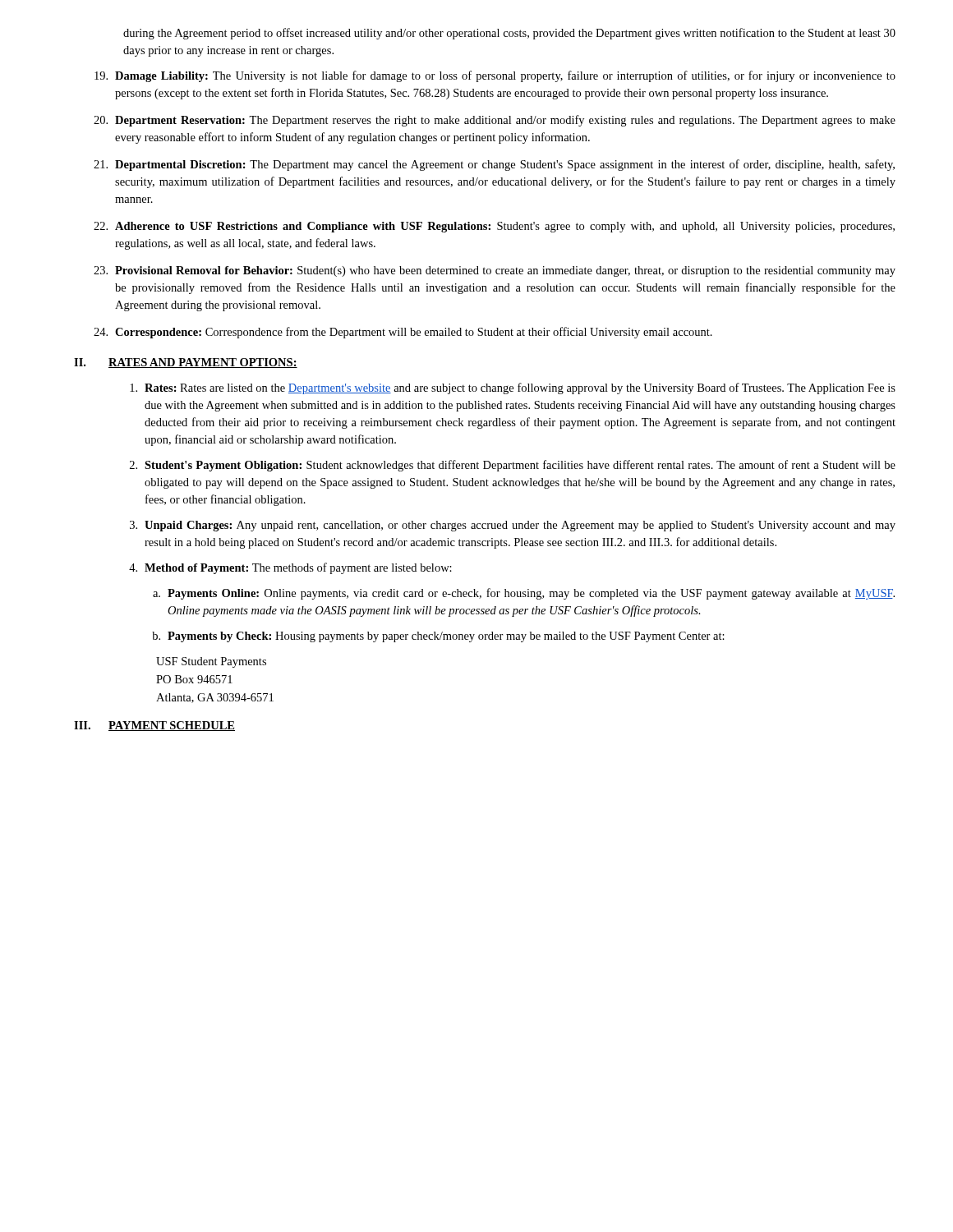
Task: Click on the section header containing "III. PAYMENT SCHEDULE"
Action: pyautogui.click(x=154, y=726)
